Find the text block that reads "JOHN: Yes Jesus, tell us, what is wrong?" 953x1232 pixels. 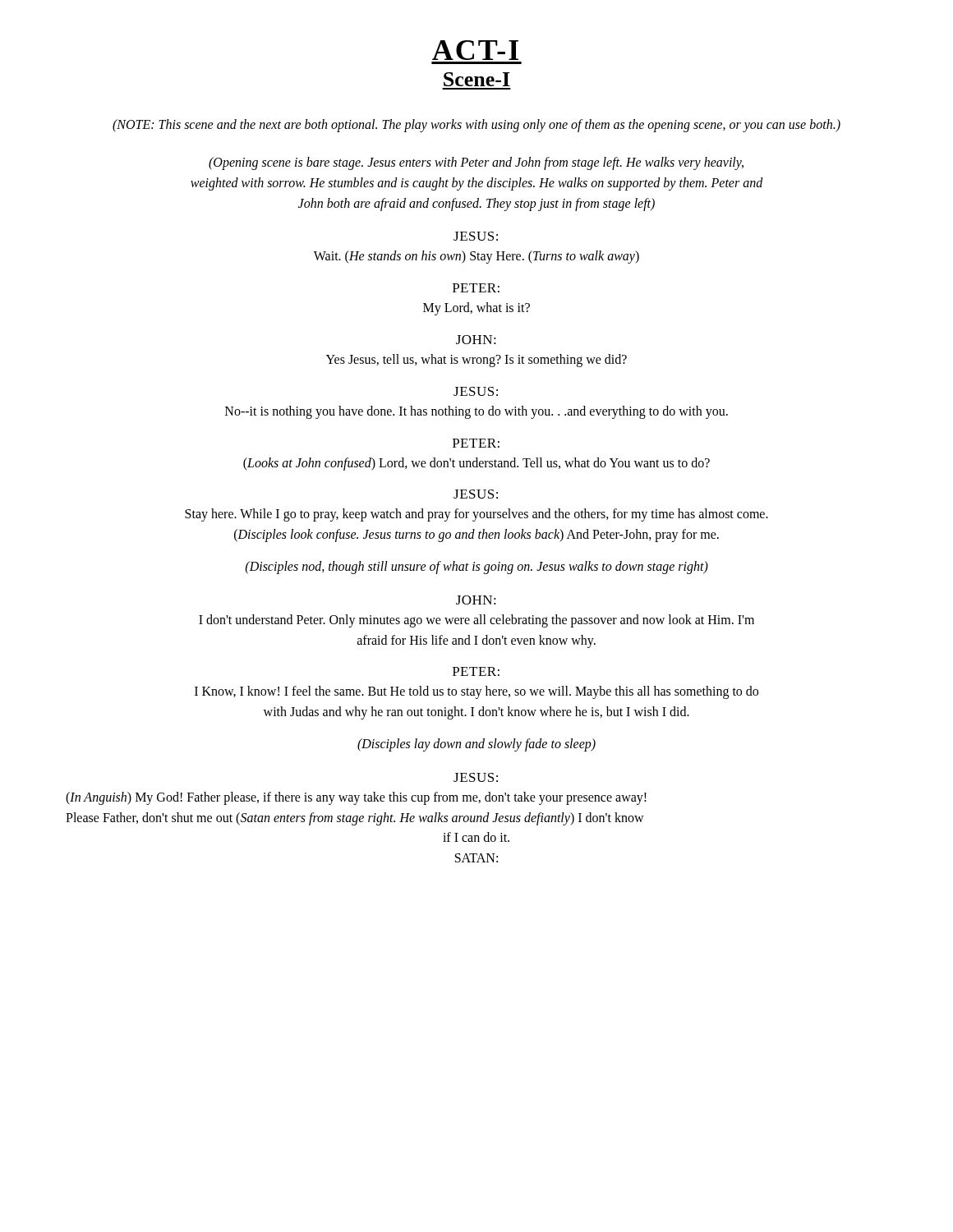(476, 351)
